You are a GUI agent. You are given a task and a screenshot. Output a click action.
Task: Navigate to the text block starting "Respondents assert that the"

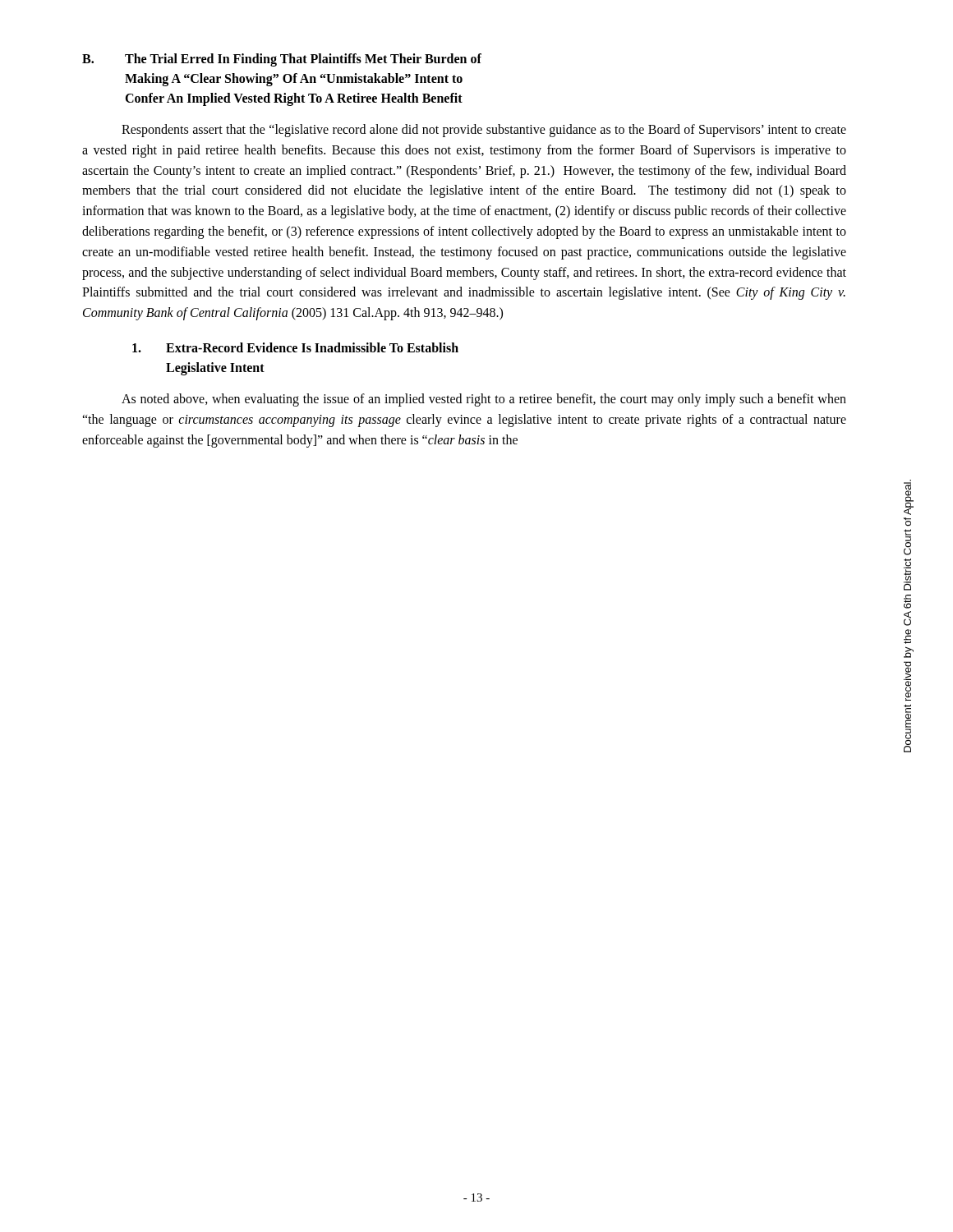[x=464, y=222]
